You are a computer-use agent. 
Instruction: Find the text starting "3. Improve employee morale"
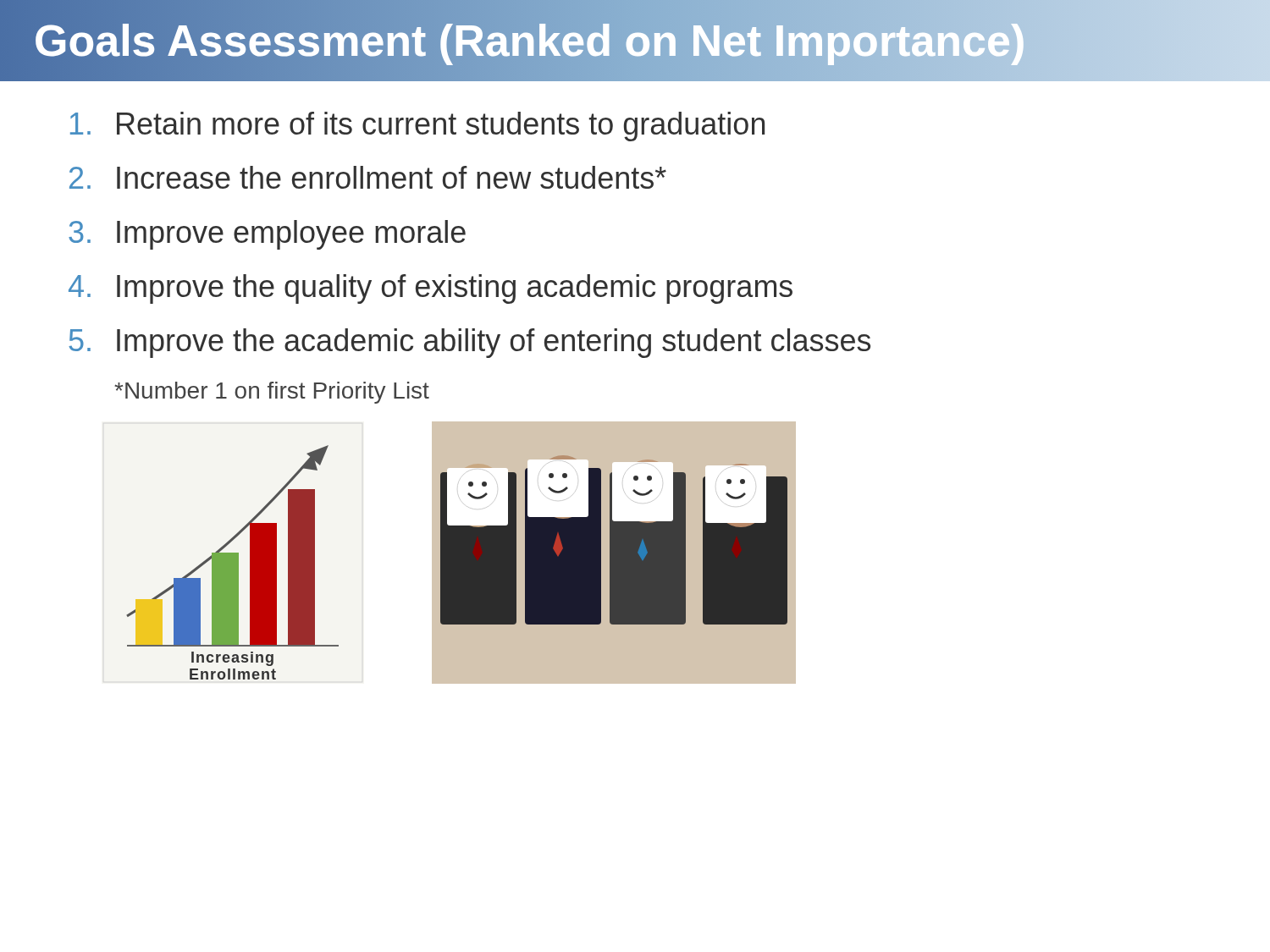[267, 233]
